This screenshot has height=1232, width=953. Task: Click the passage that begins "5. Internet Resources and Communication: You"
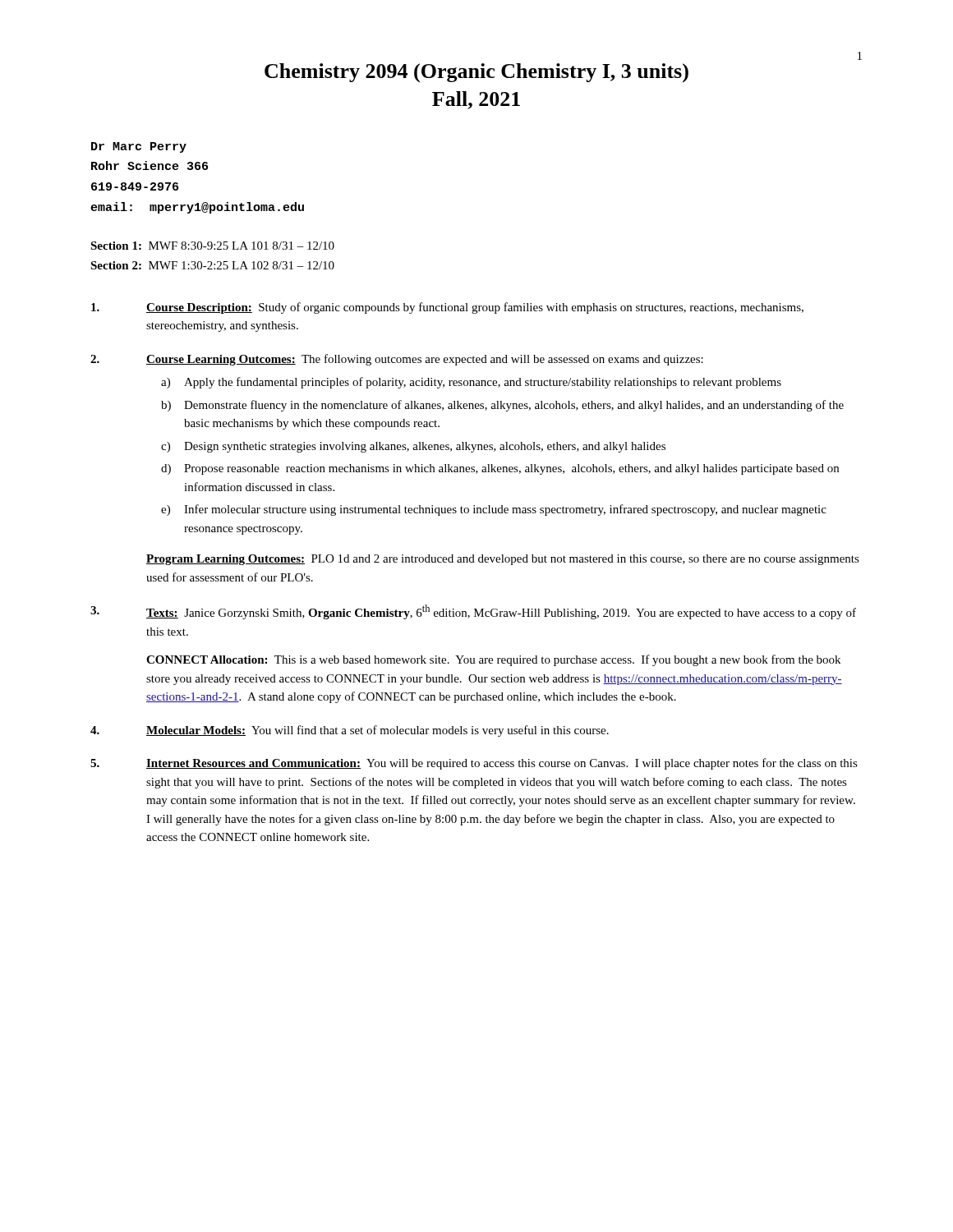click(476, 800)
